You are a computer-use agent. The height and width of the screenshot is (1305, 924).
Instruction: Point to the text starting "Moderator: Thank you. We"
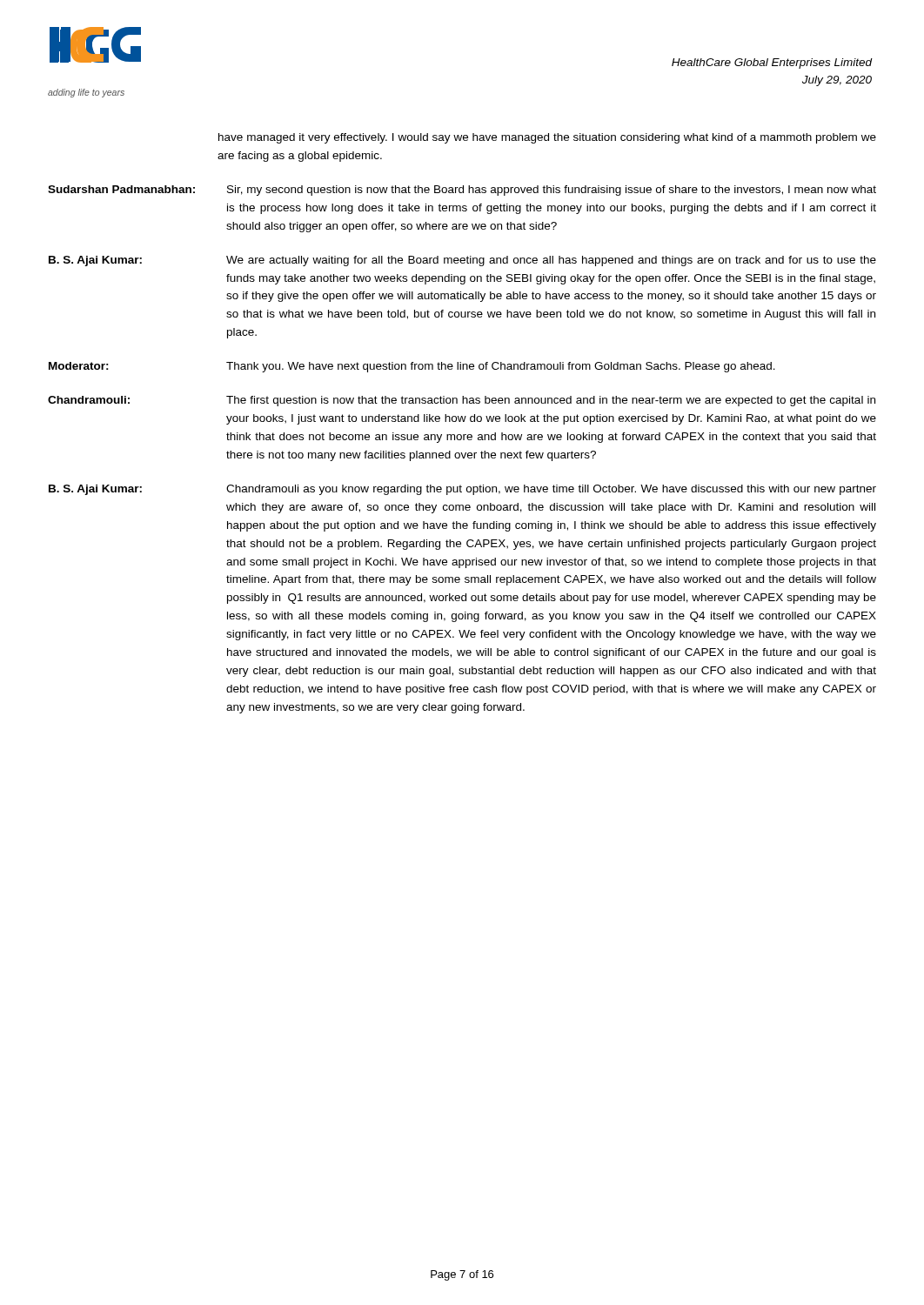coord(462,367)
